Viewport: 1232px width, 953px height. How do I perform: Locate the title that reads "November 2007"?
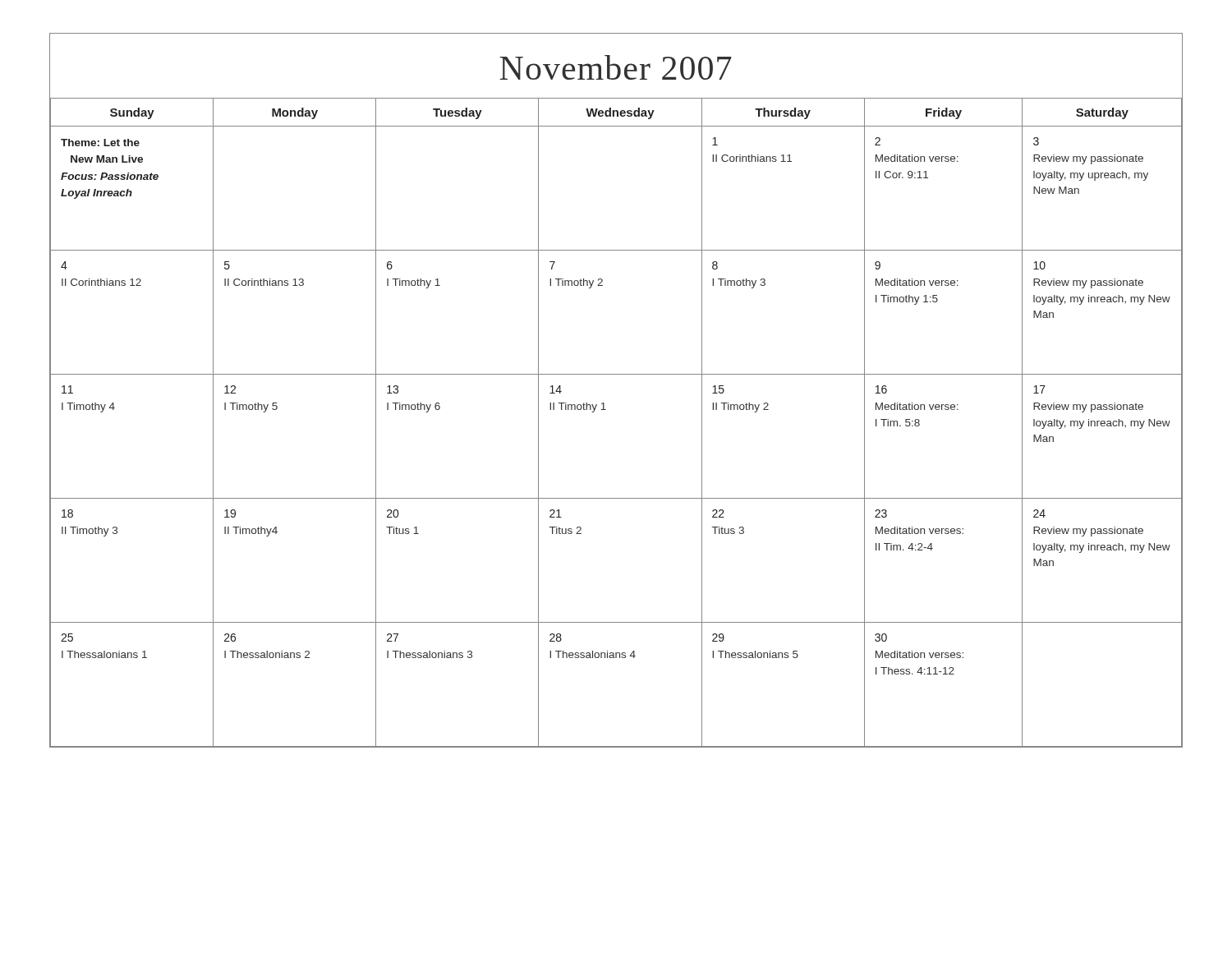pos(616,66)
